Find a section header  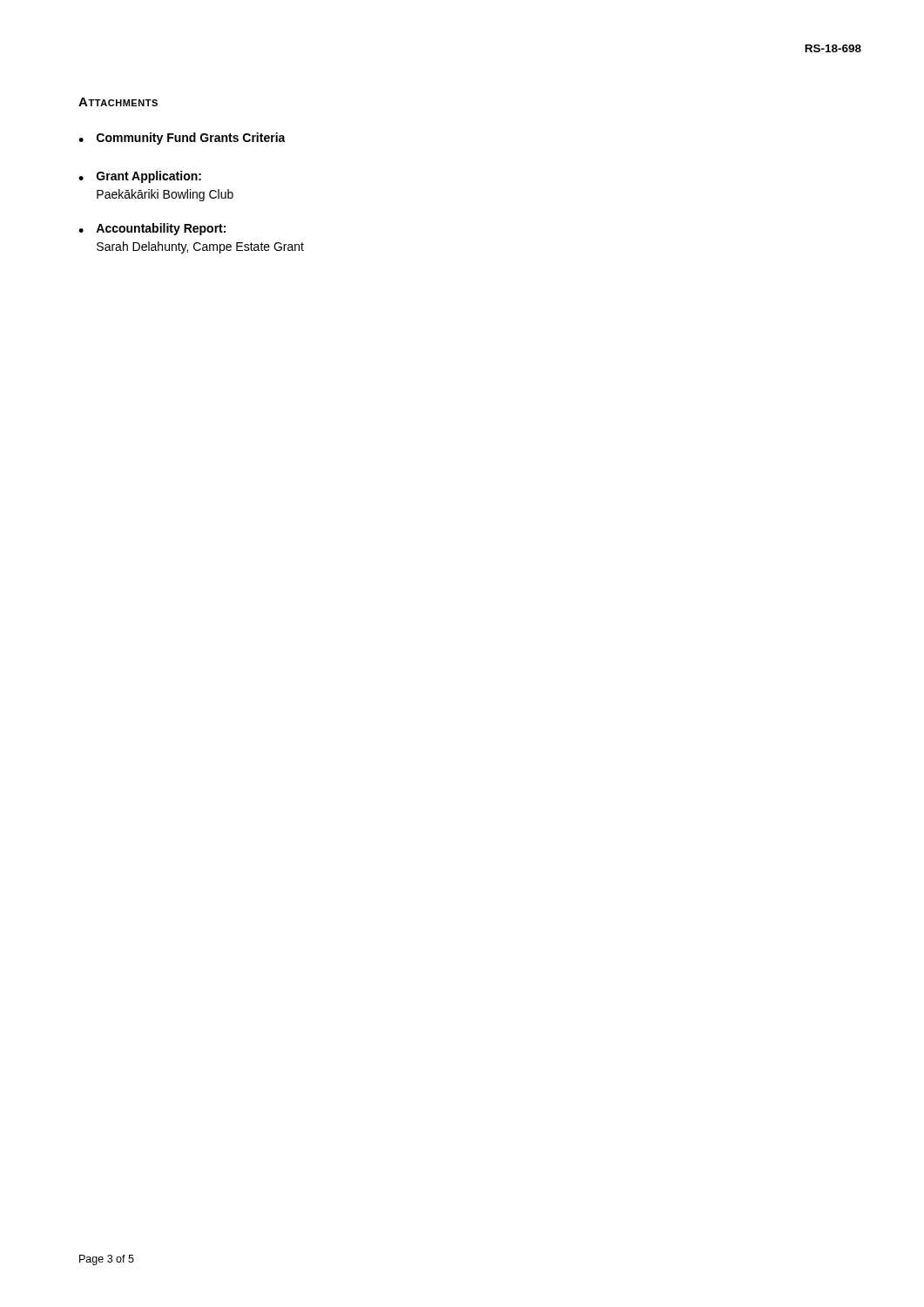pyautogui.click(x=118, y=101)
